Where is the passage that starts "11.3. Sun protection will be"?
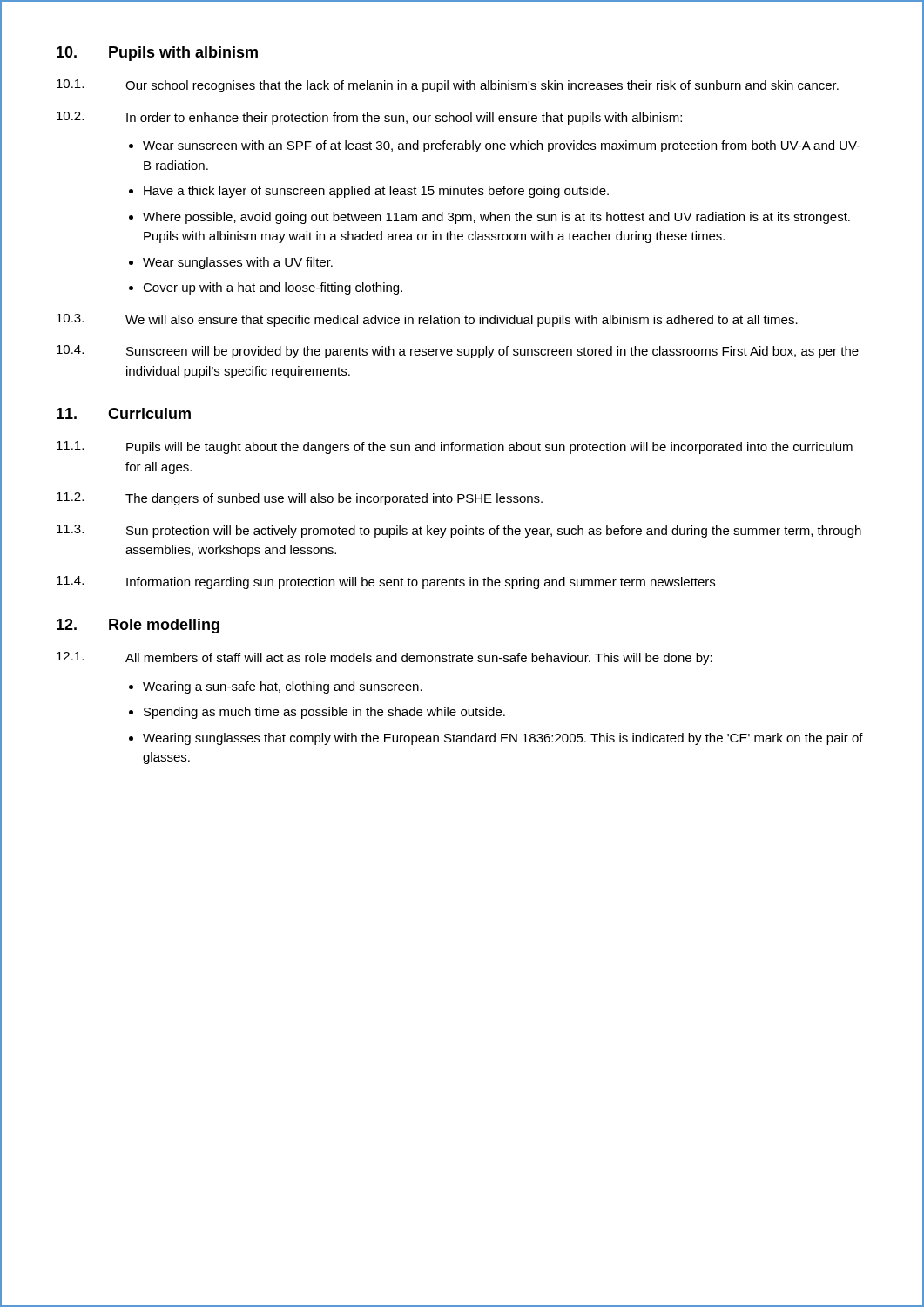924x1307 pixels. pyautogui.click(x=462, y=540)
